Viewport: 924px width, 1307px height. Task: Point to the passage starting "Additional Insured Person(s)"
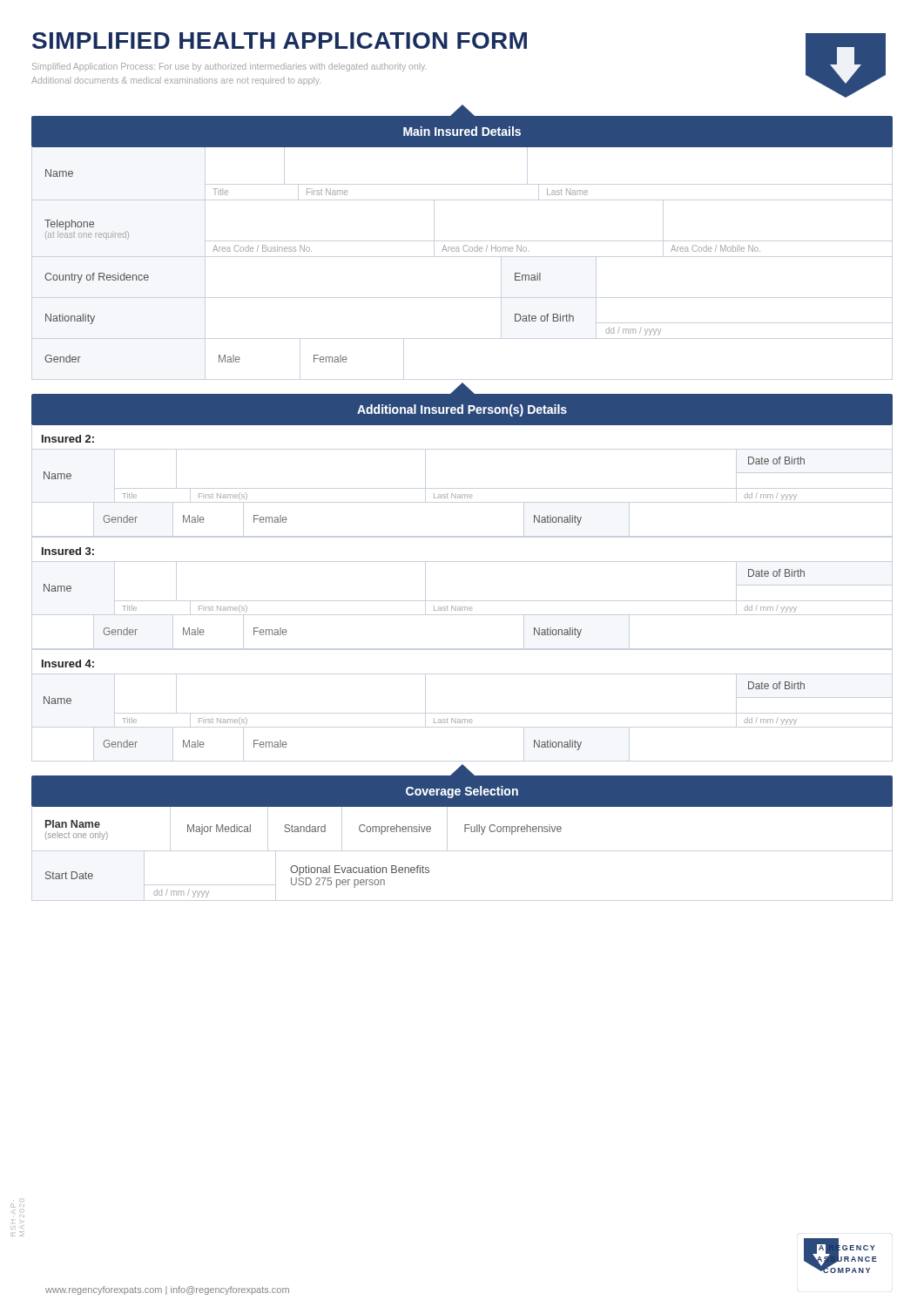click(462, 405)
